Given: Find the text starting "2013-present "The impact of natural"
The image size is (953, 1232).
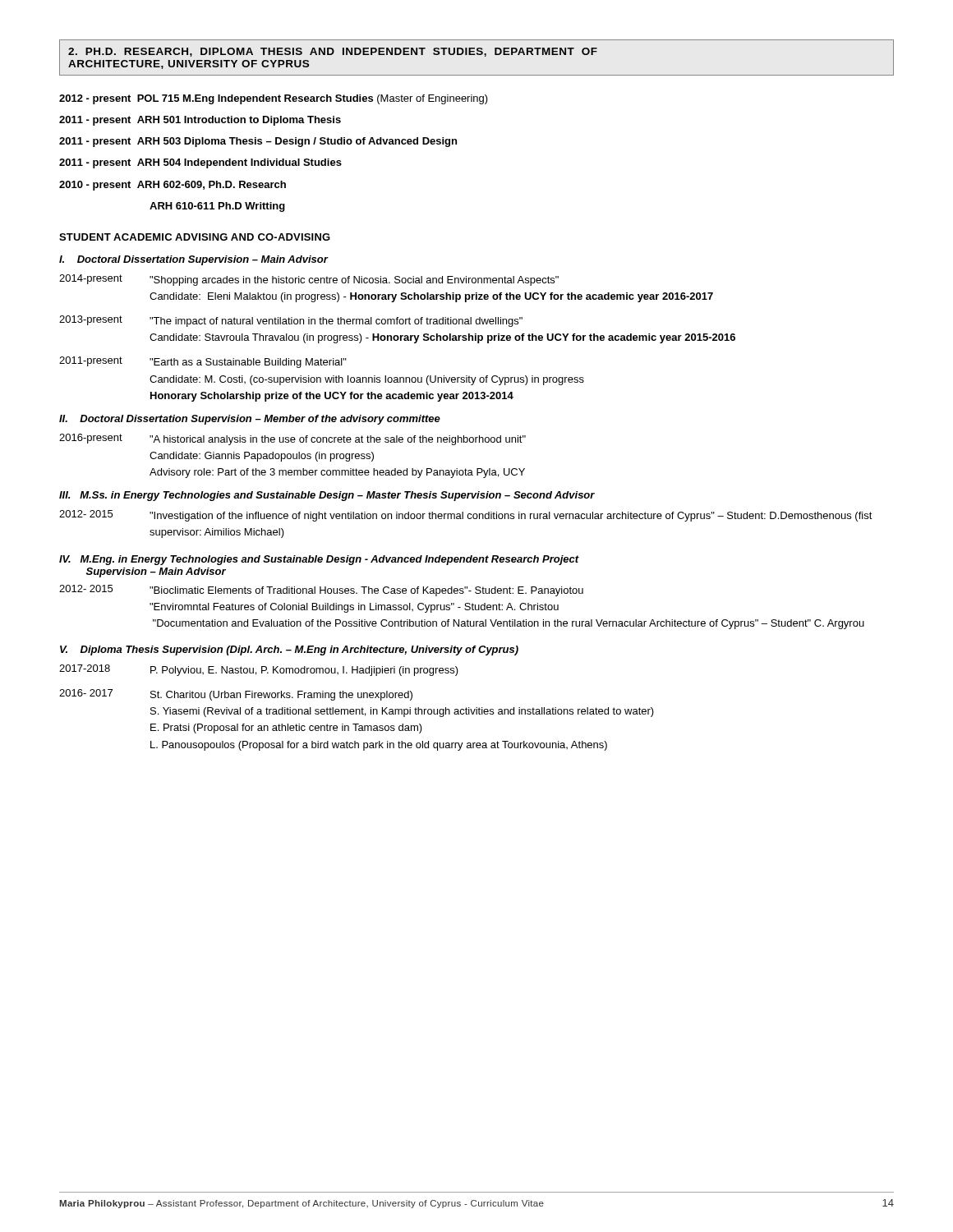Looking at the screenshot, I should tap(476, 330).
